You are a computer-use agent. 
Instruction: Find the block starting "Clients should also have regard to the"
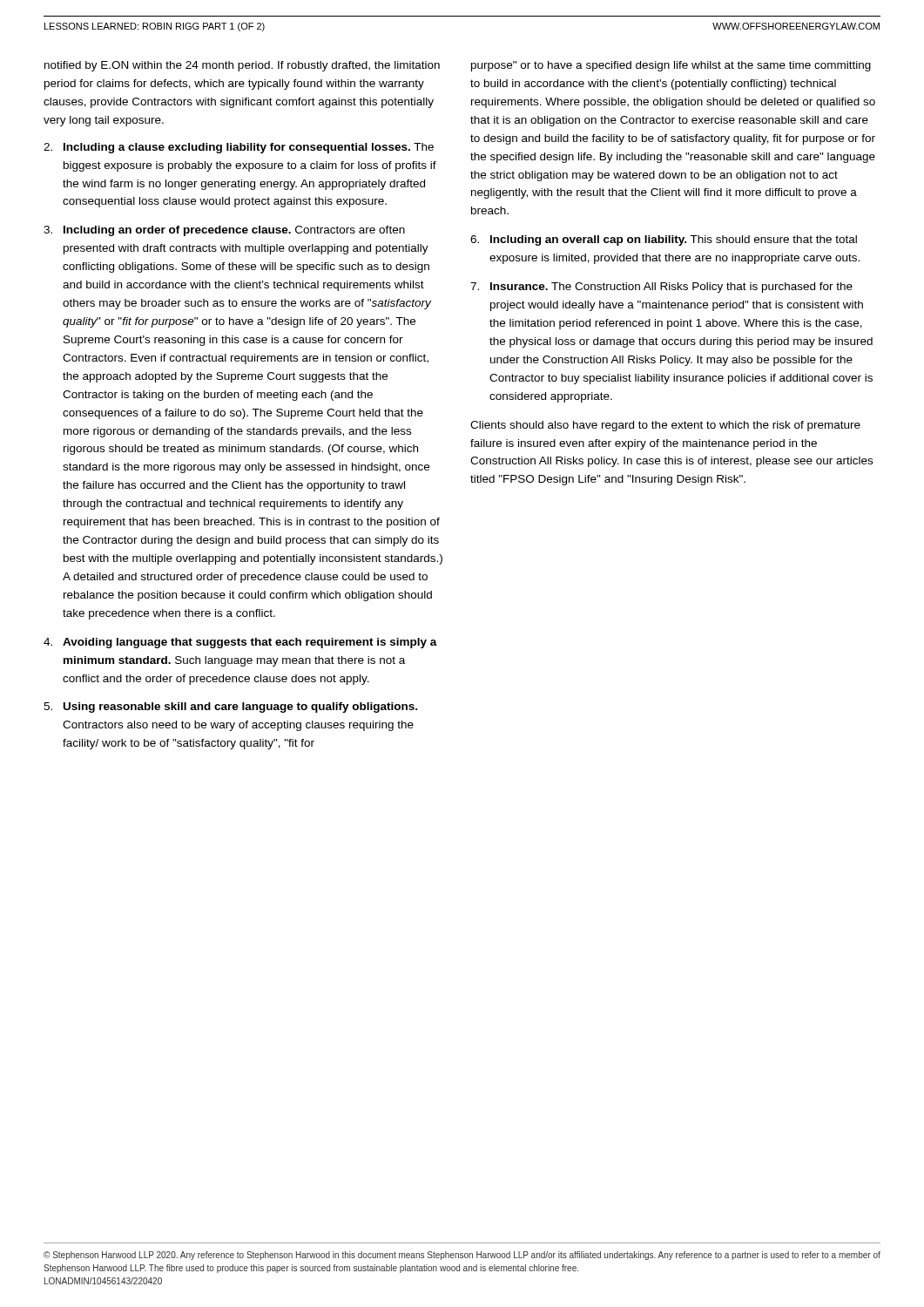click(x=672, y=452)
